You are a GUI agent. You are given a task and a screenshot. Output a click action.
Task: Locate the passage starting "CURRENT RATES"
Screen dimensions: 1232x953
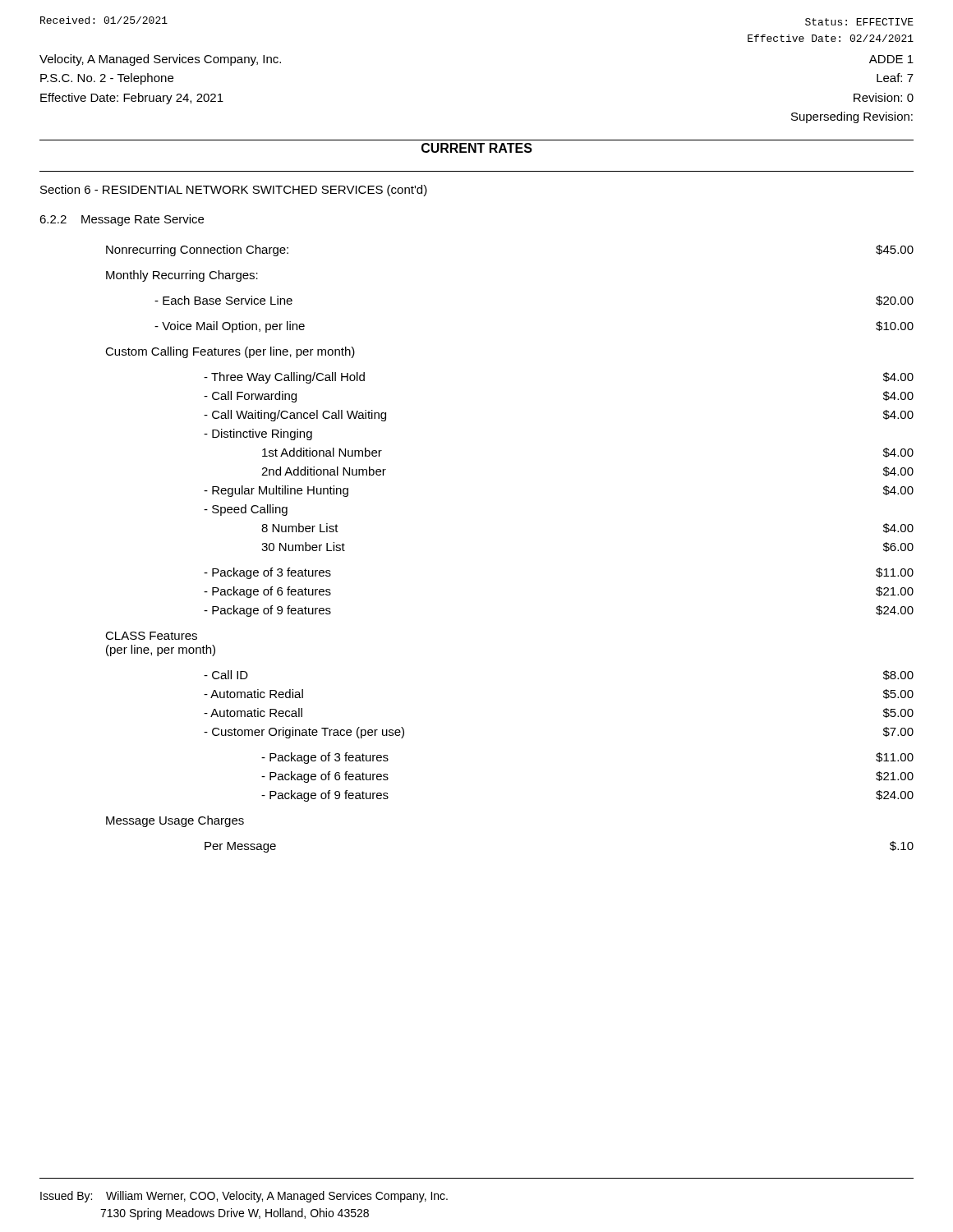[x=476, y=148]
